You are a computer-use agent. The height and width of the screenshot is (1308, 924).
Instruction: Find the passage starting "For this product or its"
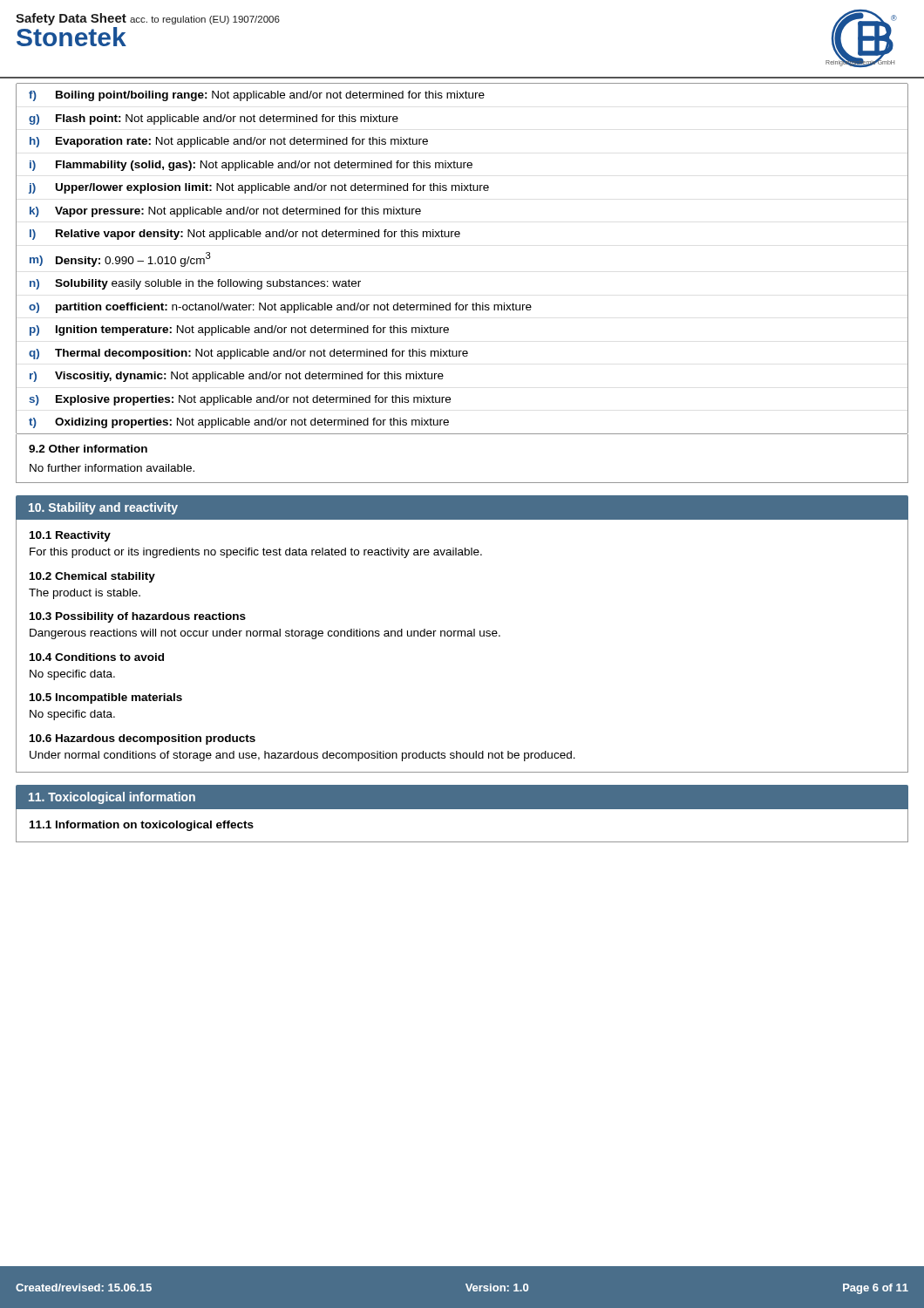tap(256, 552)
